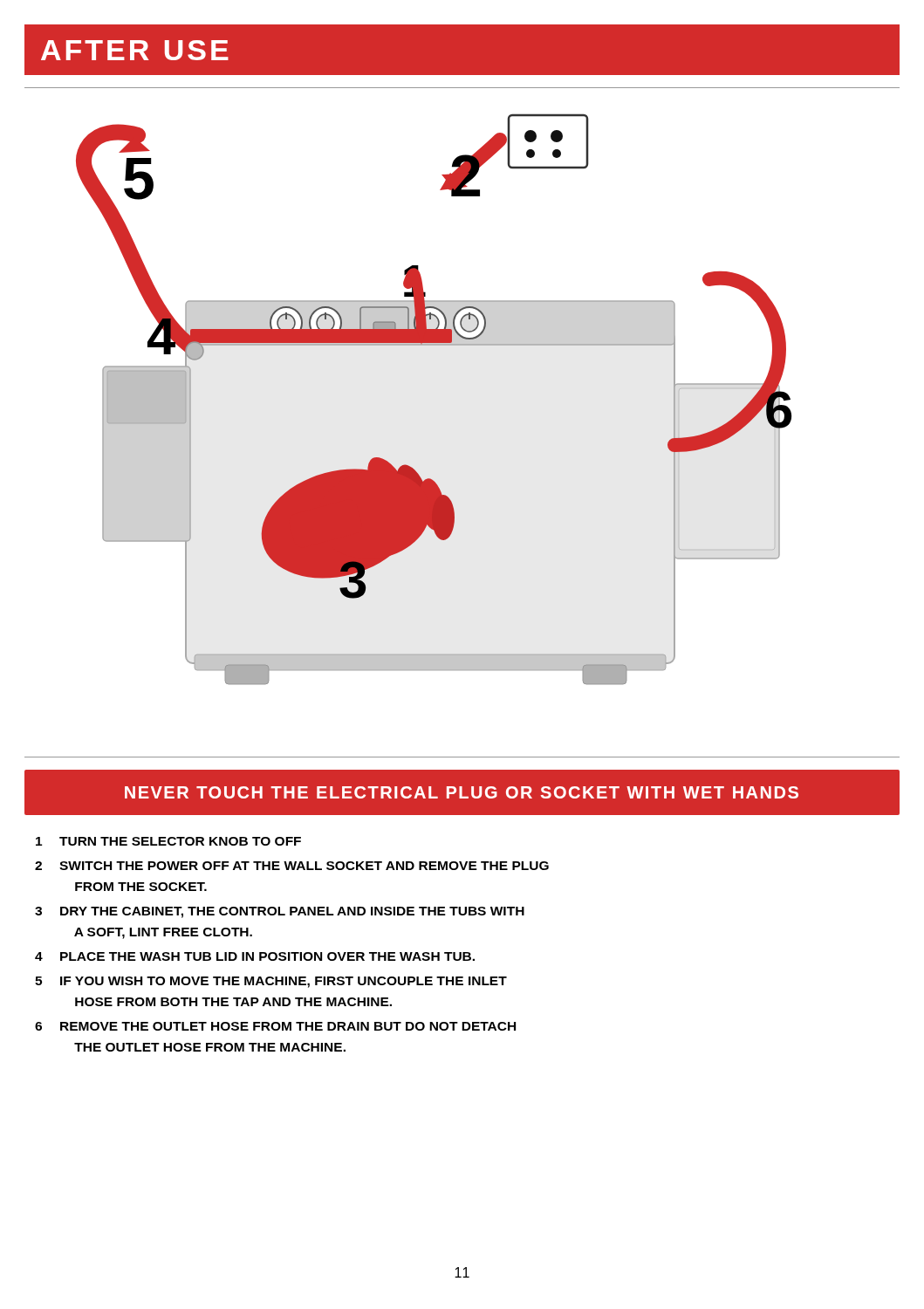Find the region starting "4 PLACE THE WASH TUB LID IN"

[x=255, y=956]
